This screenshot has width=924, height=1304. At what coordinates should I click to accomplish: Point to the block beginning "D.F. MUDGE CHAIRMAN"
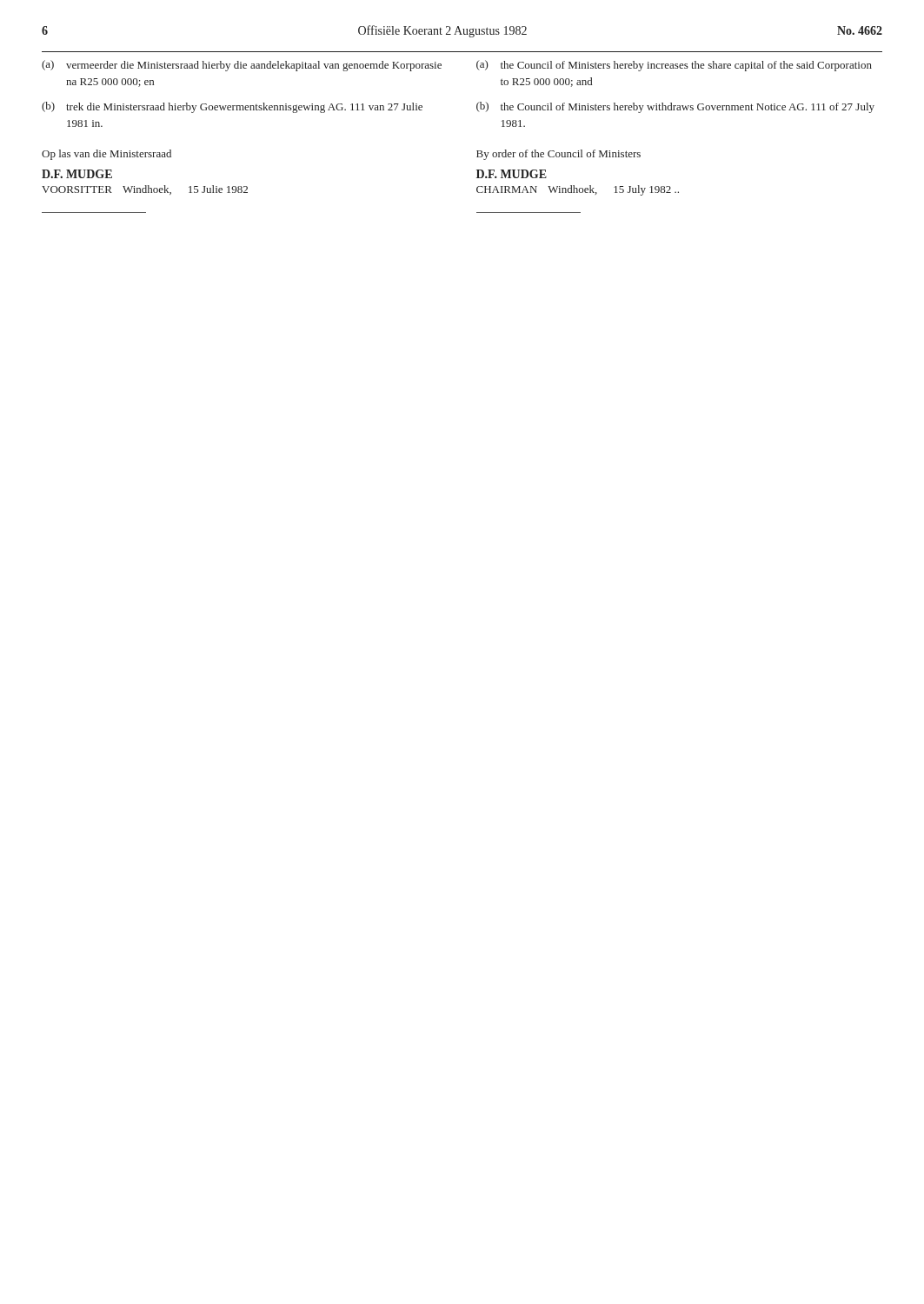(x=679, y=182)
